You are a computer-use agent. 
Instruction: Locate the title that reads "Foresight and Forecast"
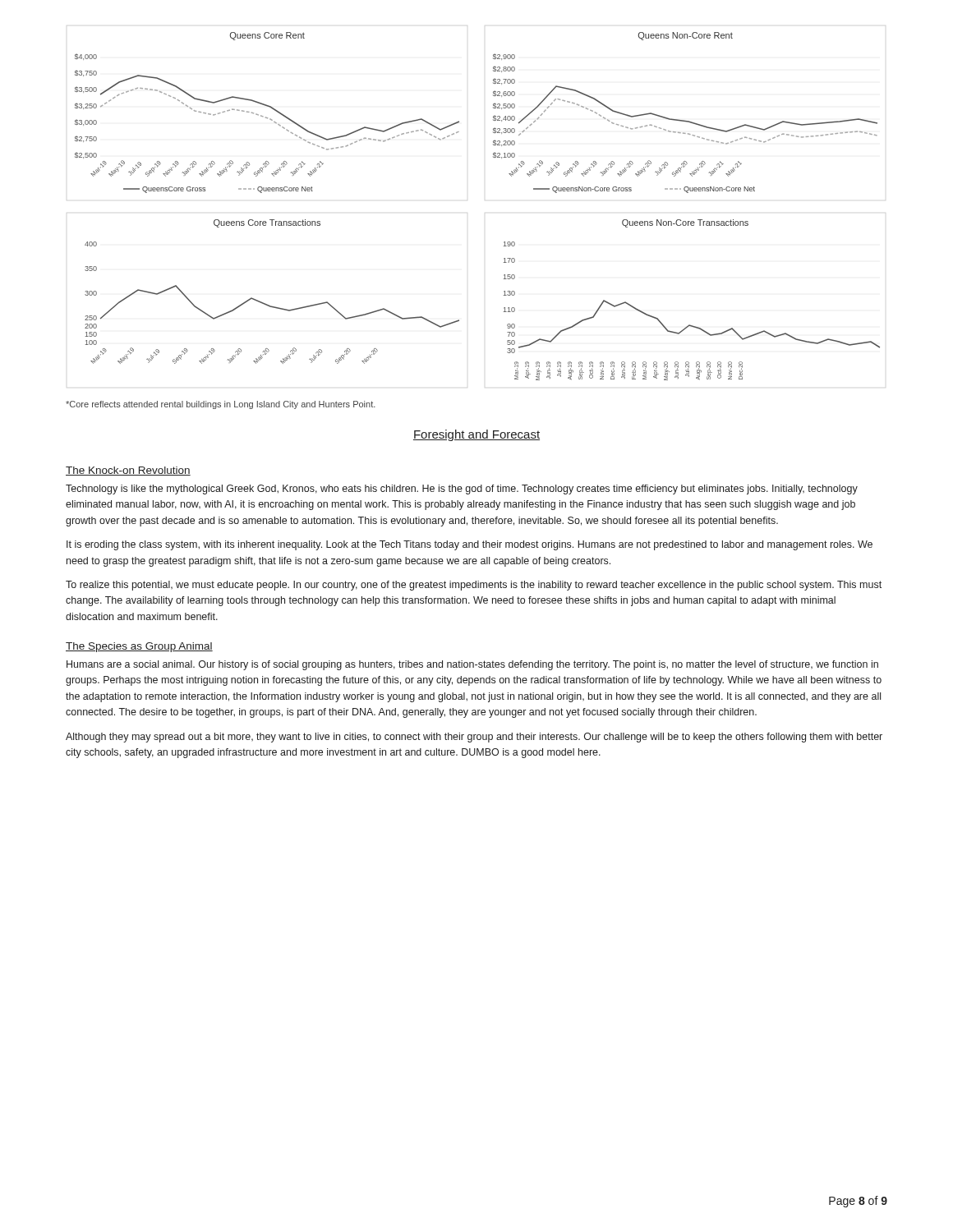pos(476,434)
